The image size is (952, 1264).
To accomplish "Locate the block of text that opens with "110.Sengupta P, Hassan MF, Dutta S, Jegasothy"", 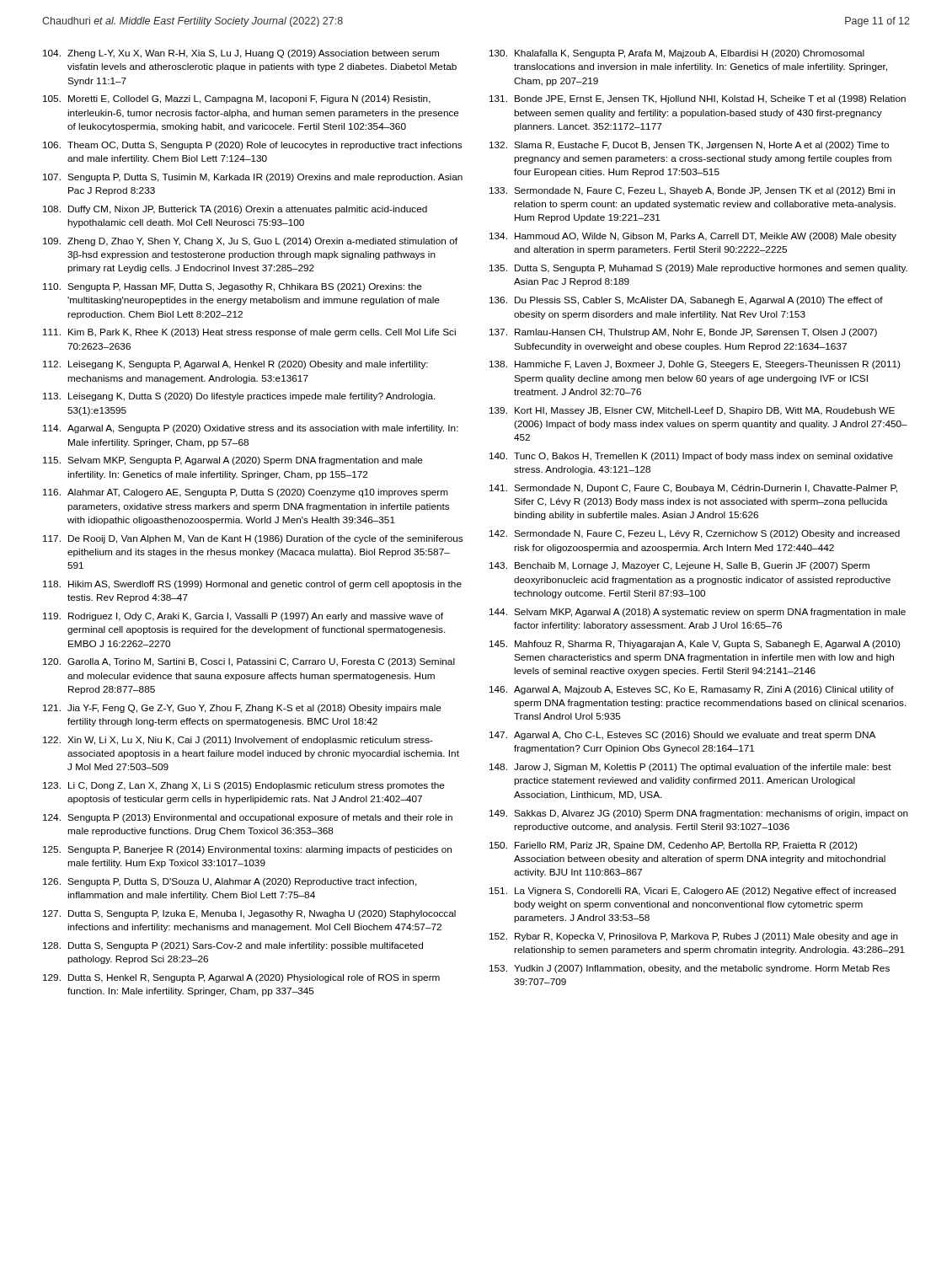I will [x=253, y=300].
